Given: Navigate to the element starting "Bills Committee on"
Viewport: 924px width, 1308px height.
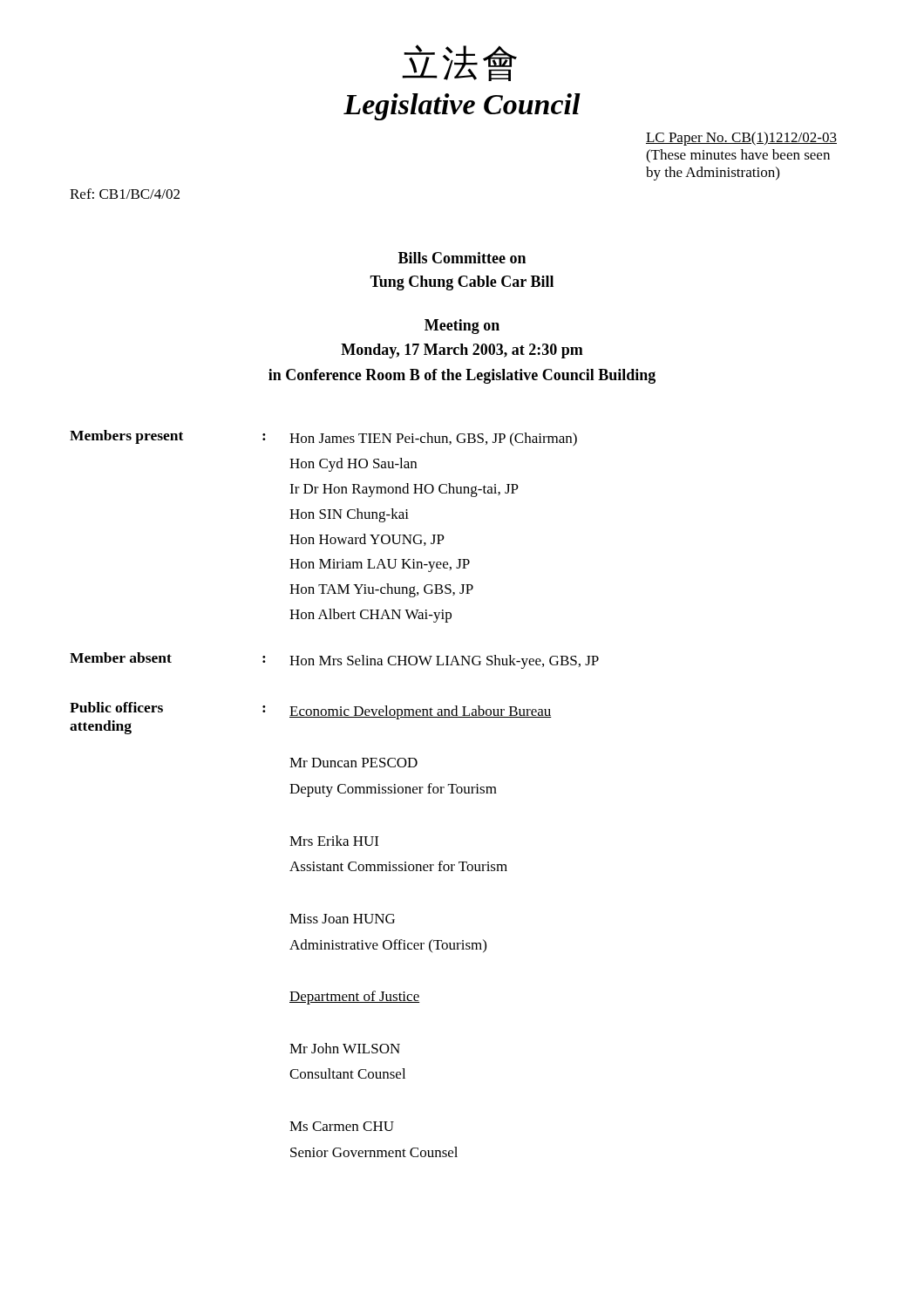Looking at the screenshot, I should pos(462,270).
